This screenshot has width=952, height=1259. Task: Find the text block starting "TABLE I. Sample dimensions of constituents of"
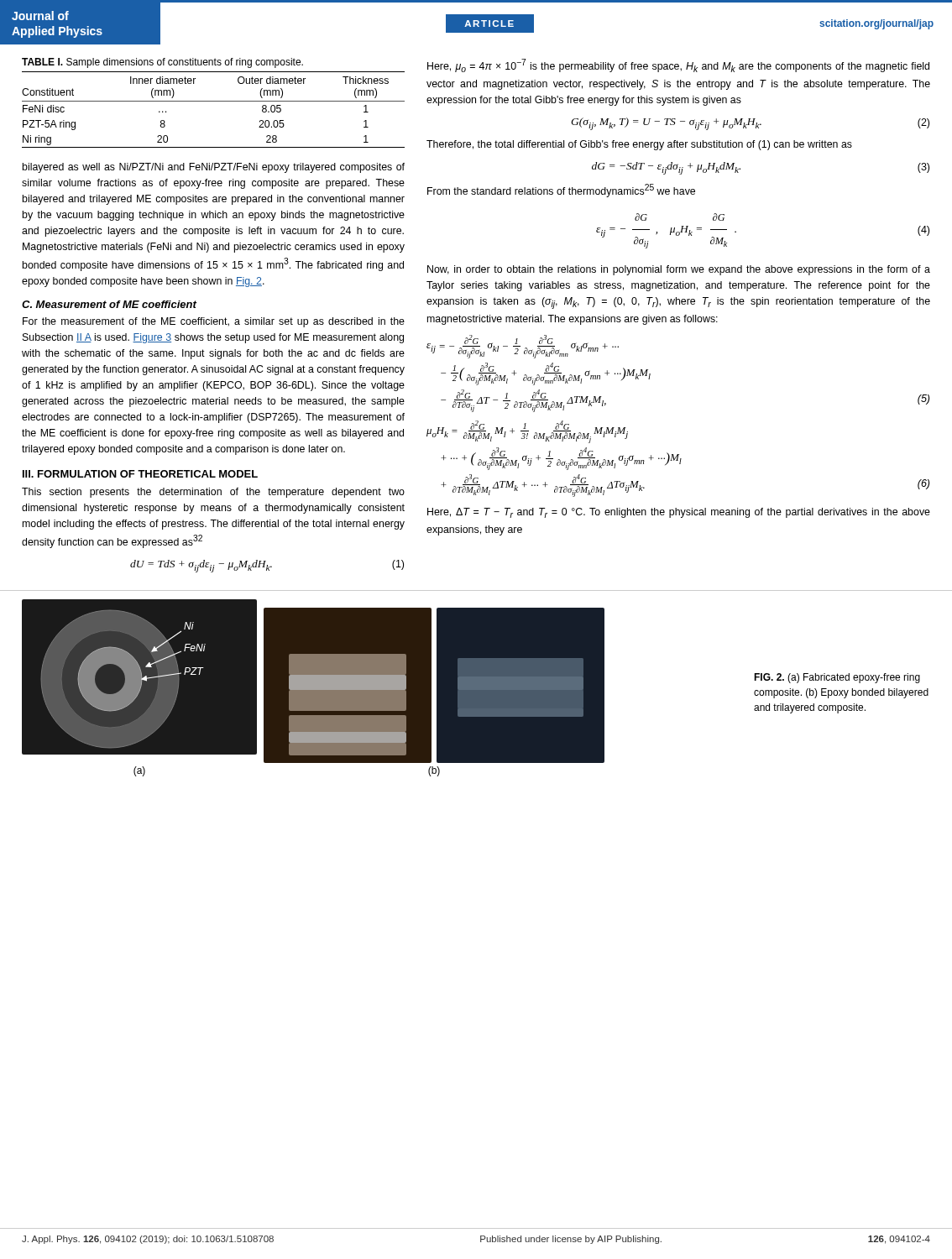pyautogui.click(x=163, y=62)
